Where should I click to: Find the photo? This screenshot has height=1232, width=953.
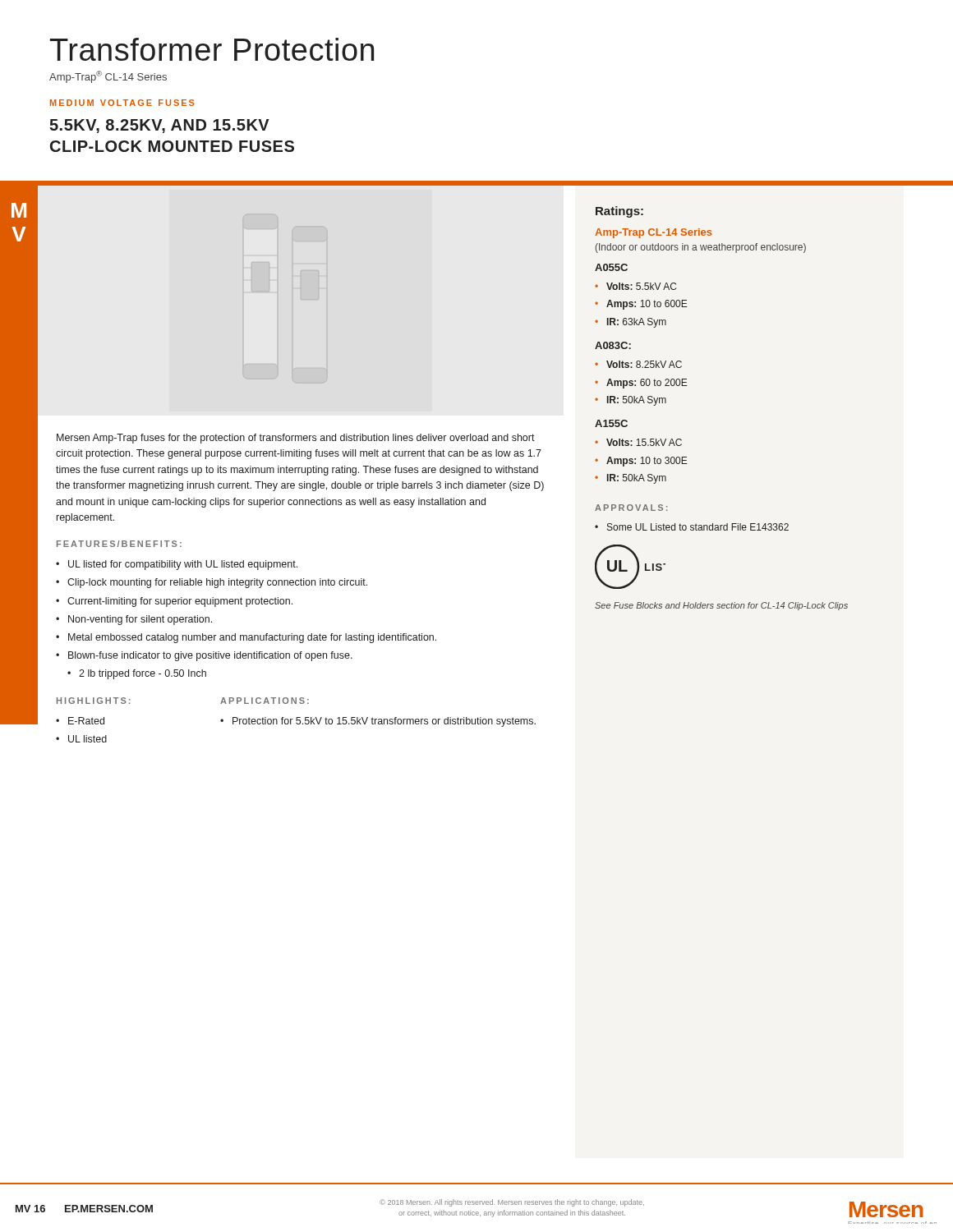tap(301, 301)
